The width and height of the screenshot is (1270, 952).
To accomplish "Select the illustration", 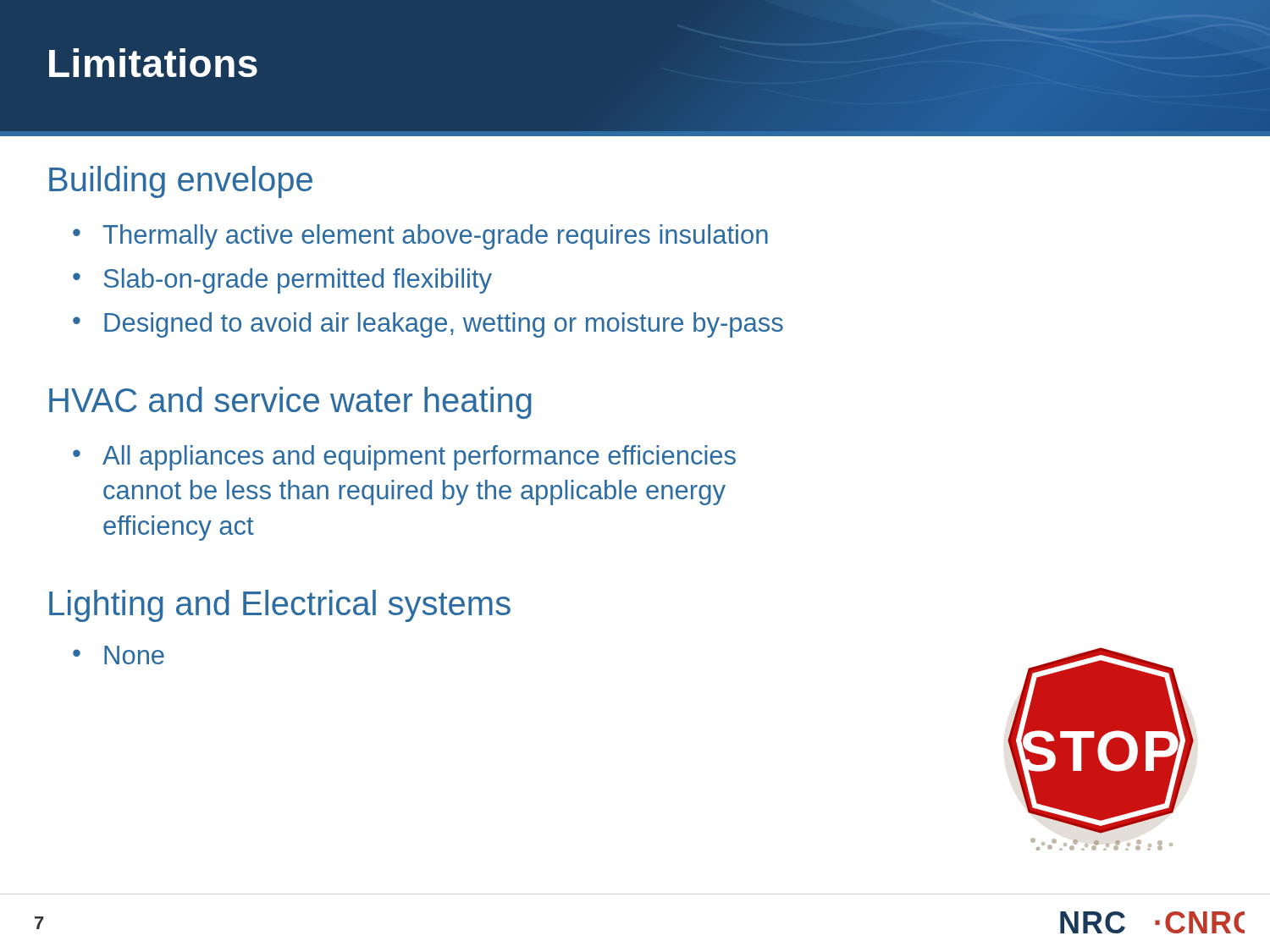I will 1101,740.
